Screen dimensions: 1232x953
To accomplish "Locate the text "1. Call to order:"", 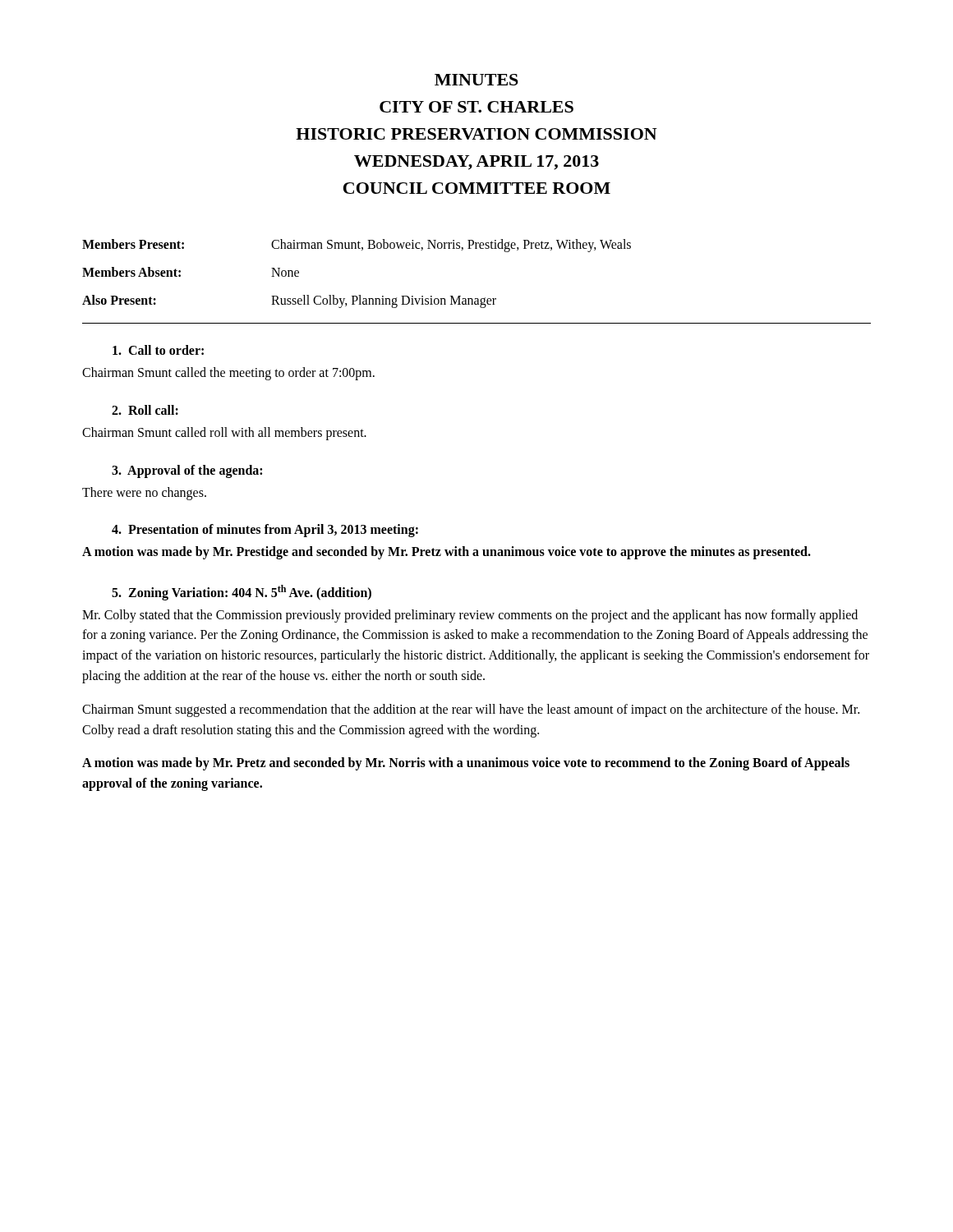I will click(x=158, y=350).
